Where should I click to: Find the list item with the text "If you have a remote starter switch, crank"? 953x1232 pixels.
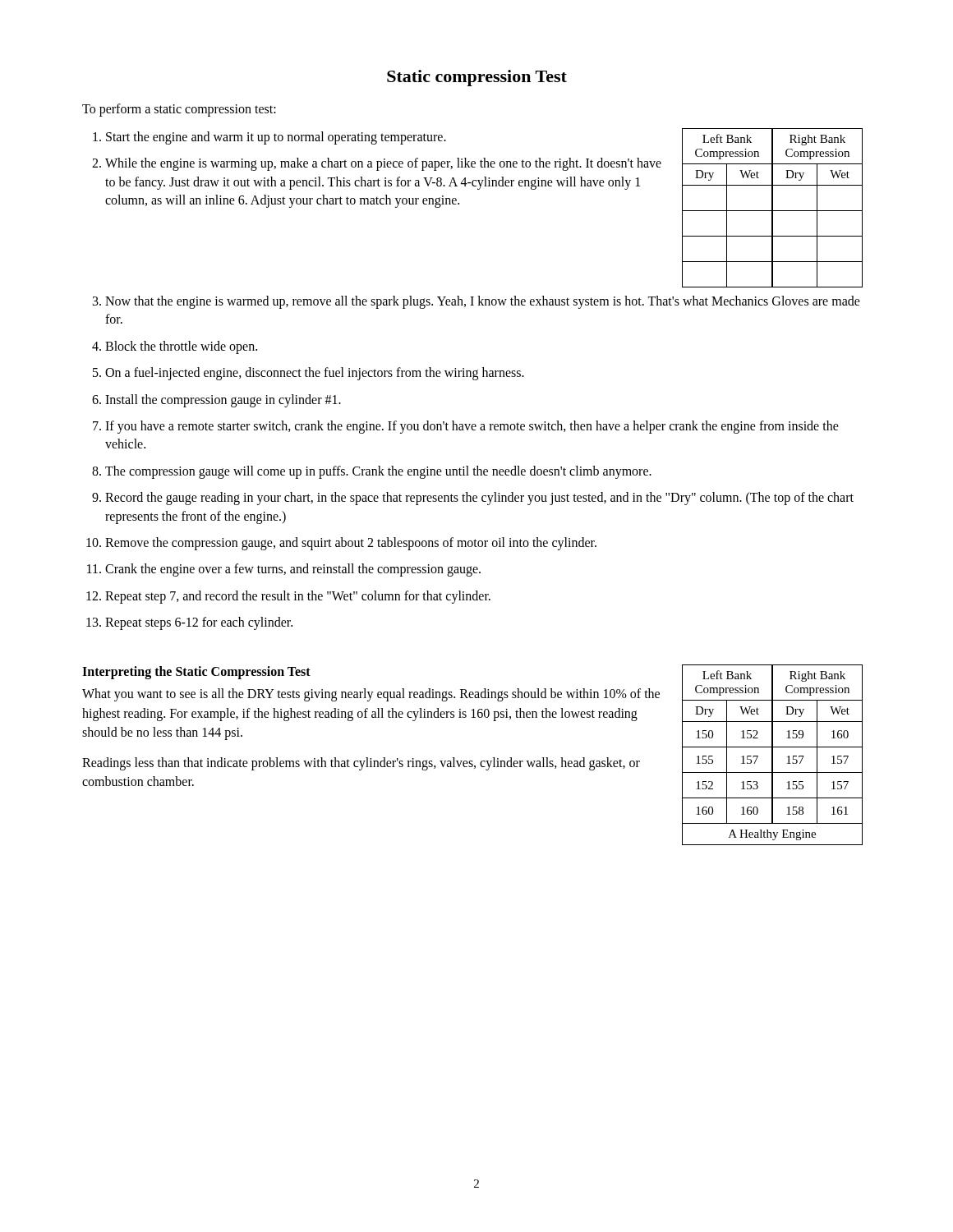point(488,436)
